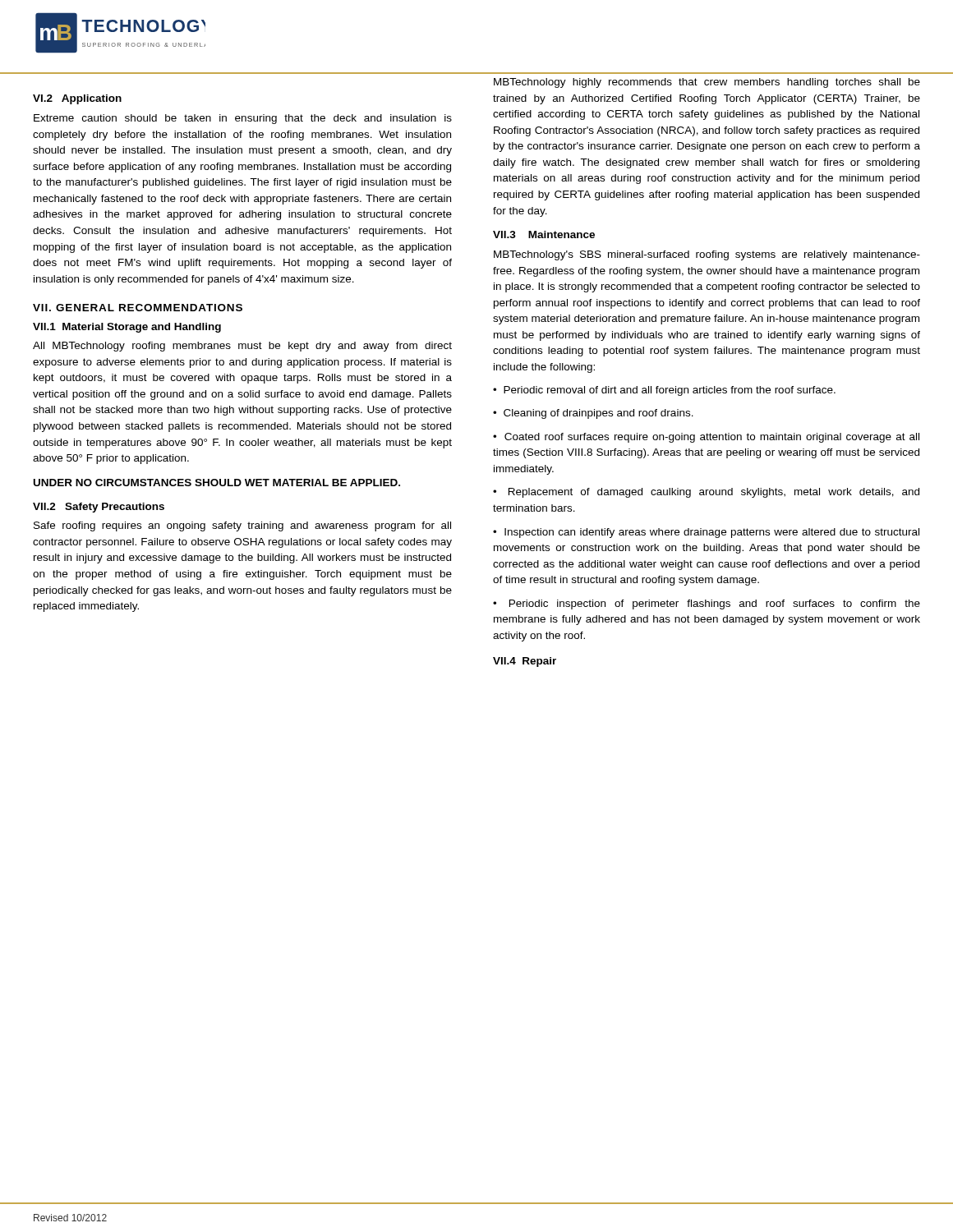Find the text block that says "MBTechnology highly recommends that crew members handling"
The image size is (953, 1232).
click(707, 146)
